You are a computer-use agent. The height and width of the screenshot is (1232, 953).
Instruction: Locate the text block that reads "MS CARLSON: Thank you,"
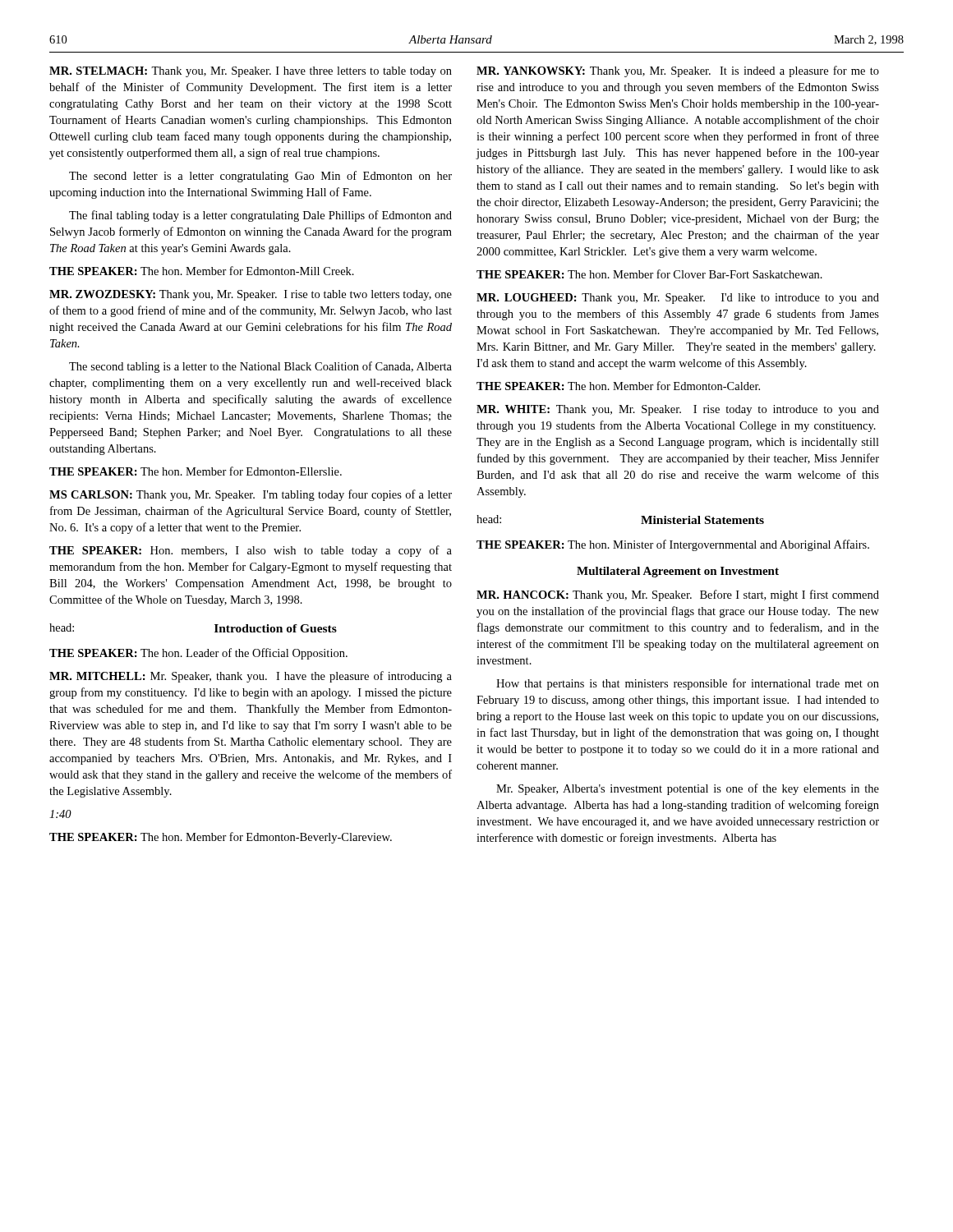pyautogui.click(x=251, y=511)
